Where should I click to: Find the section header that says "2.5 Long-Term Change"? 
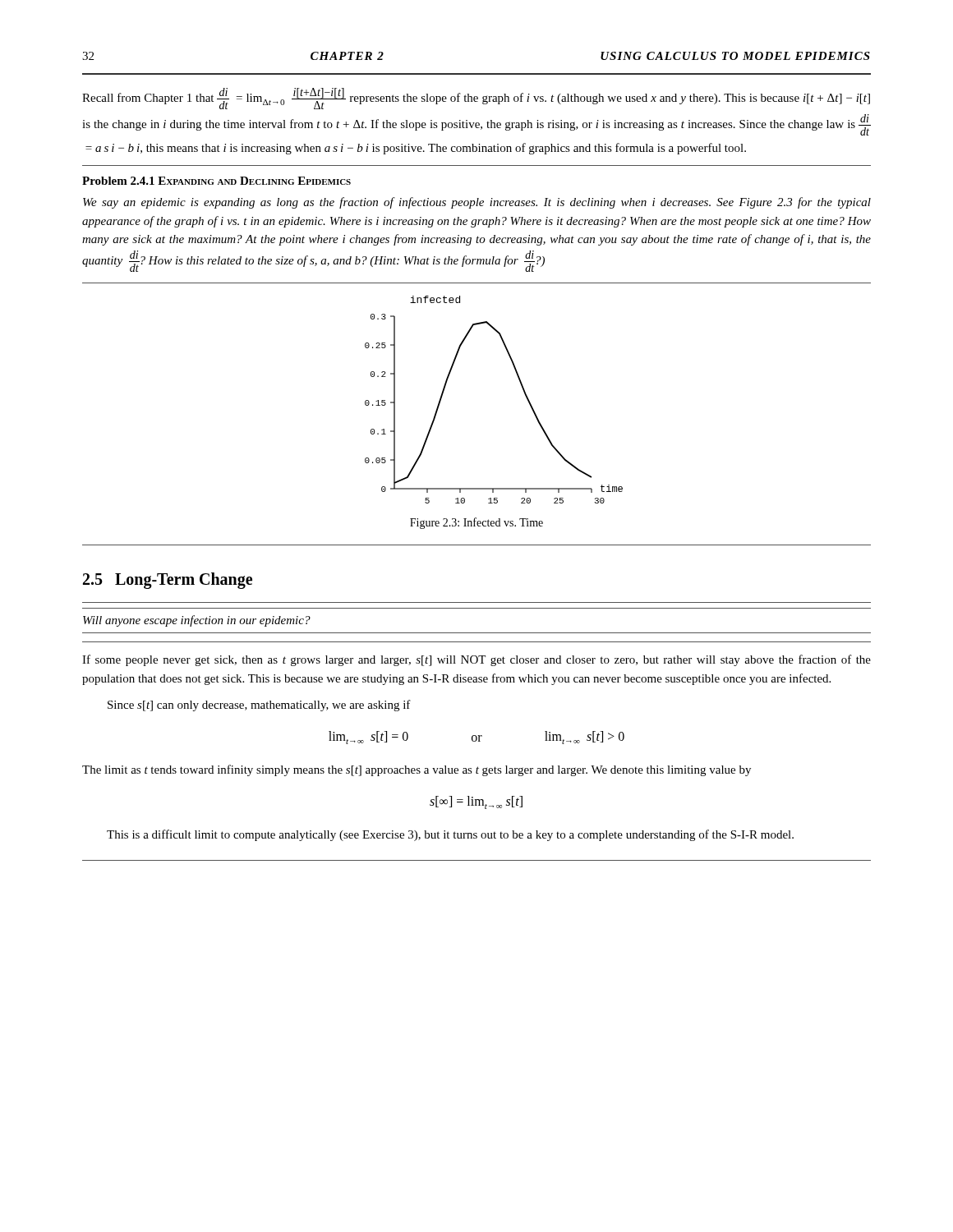click(x=167, y=579)
